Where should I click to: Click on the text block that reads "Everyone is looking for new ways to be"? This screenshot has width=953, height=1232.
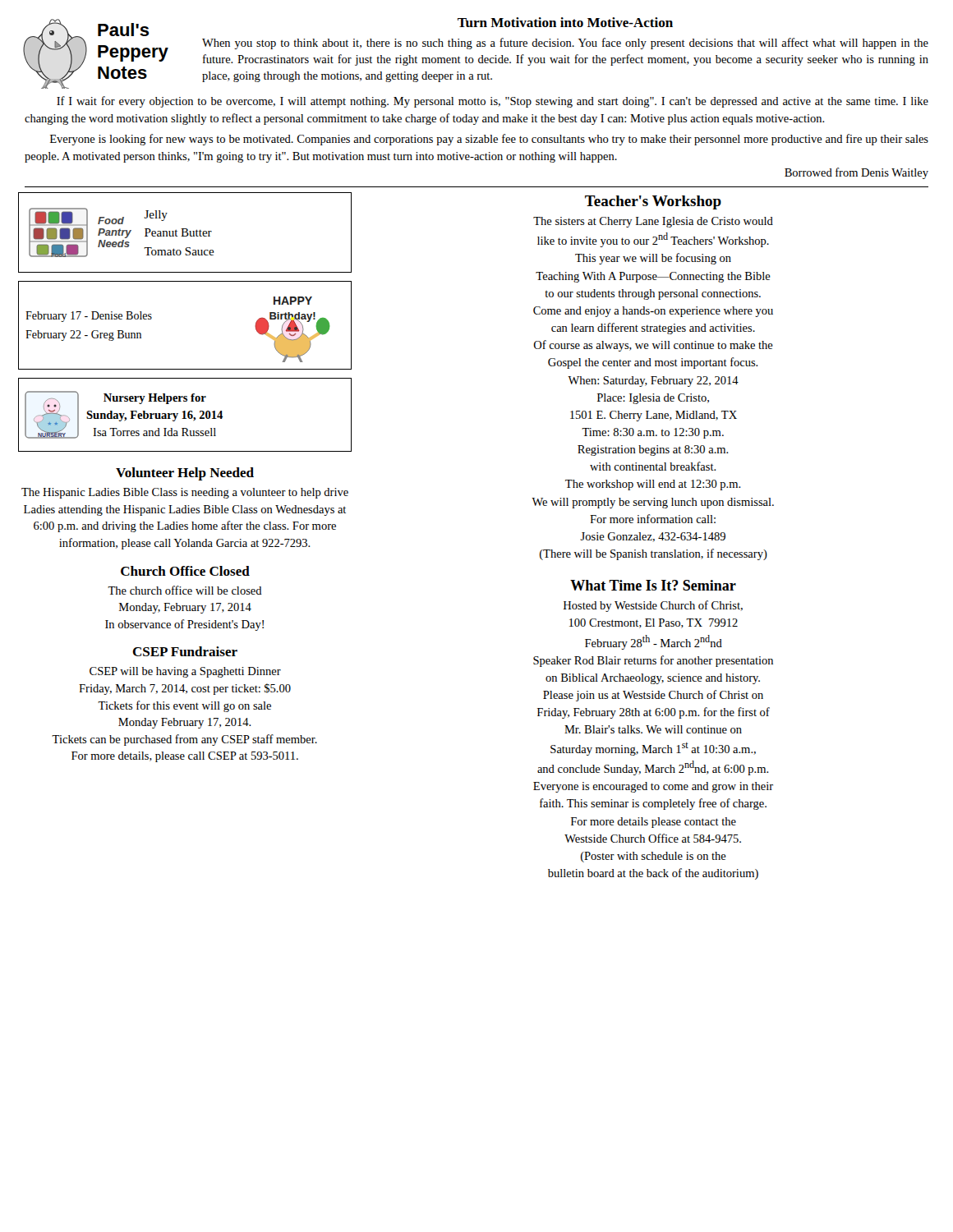(x=476, y=147)
